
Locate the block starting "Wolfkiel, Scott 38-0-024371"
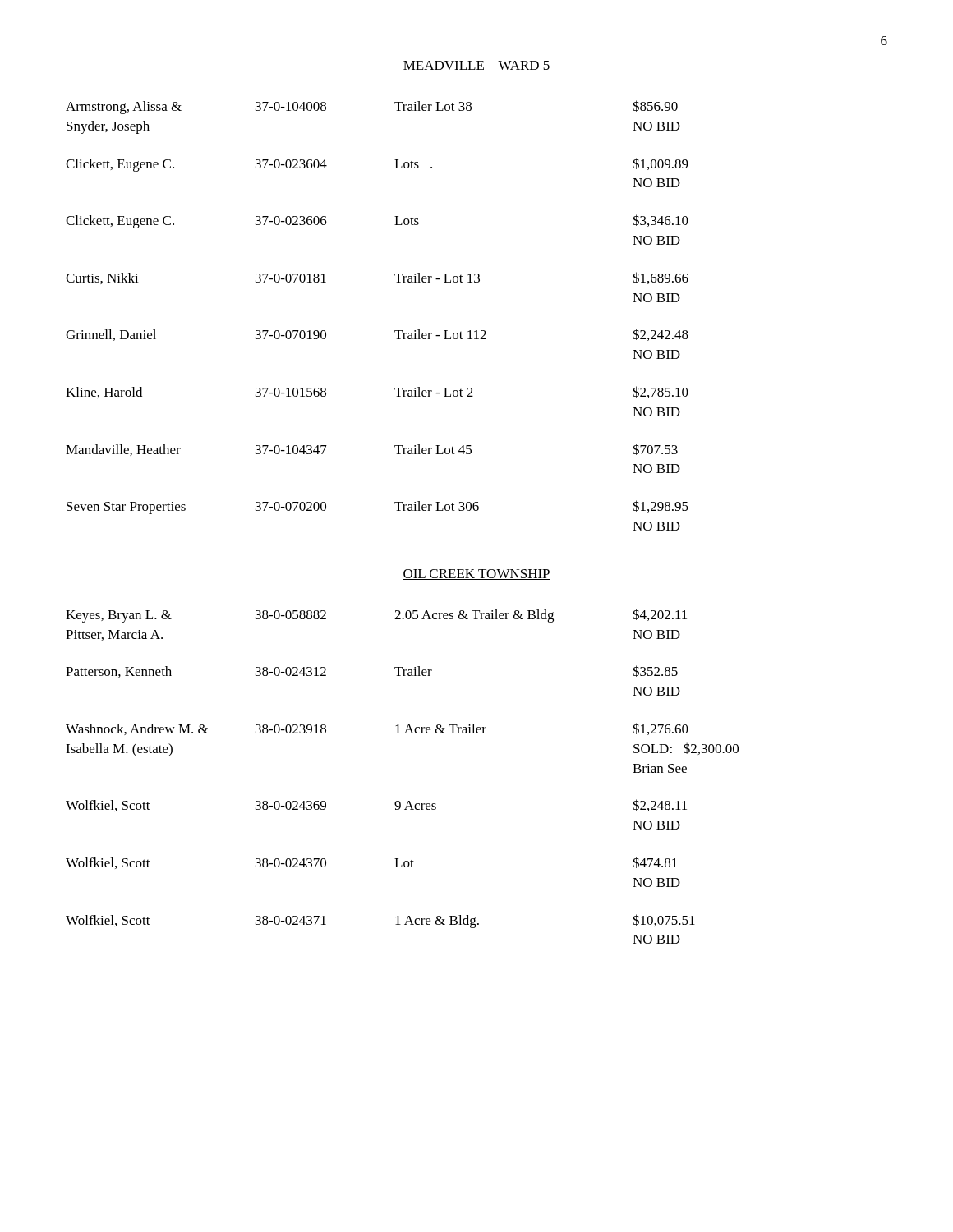[440, 930]
